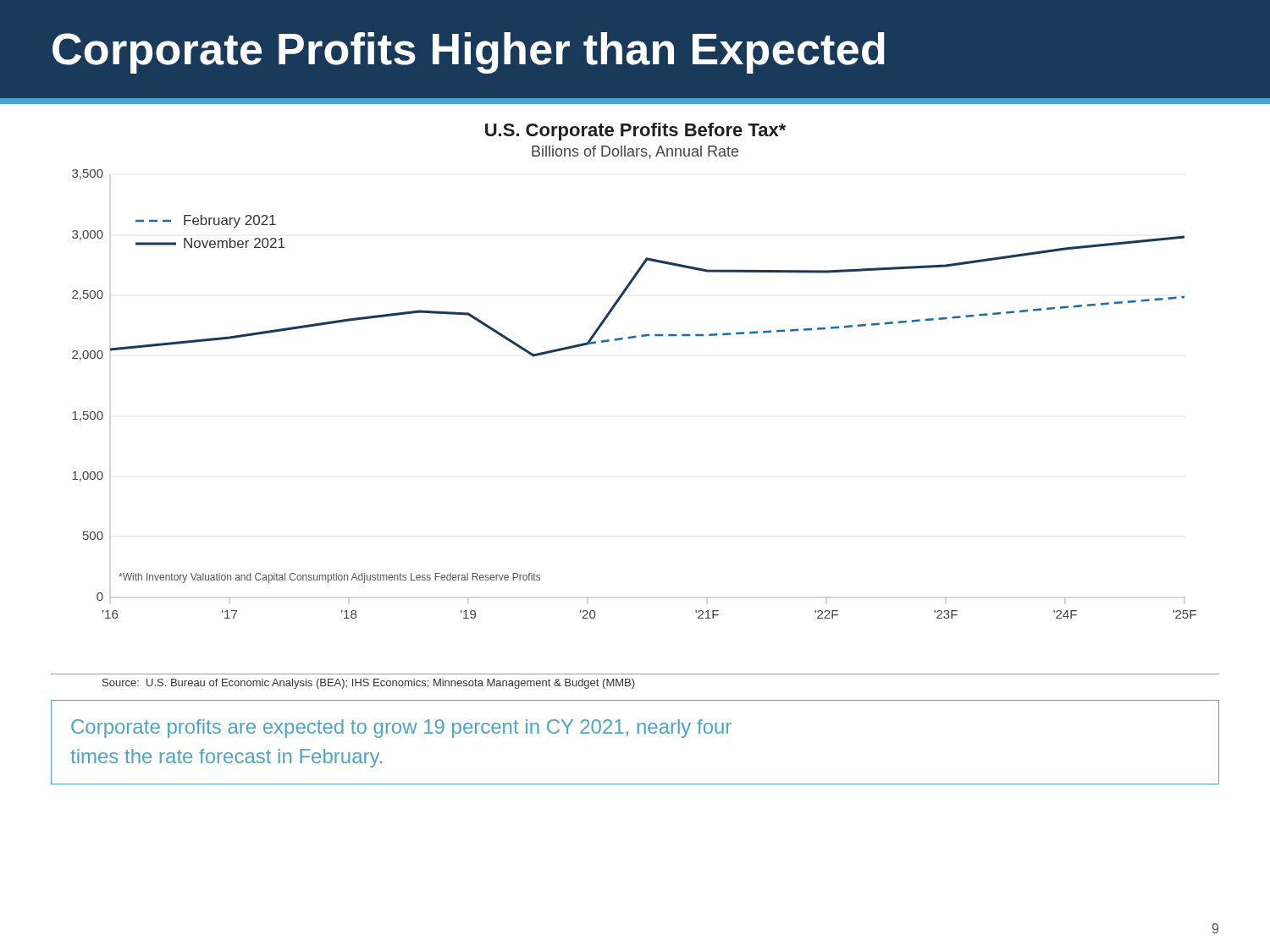Find "Corporate Profits Higher than Expected" on this page
This screenshot has width=1270, height=952.
tap(635, 49)
